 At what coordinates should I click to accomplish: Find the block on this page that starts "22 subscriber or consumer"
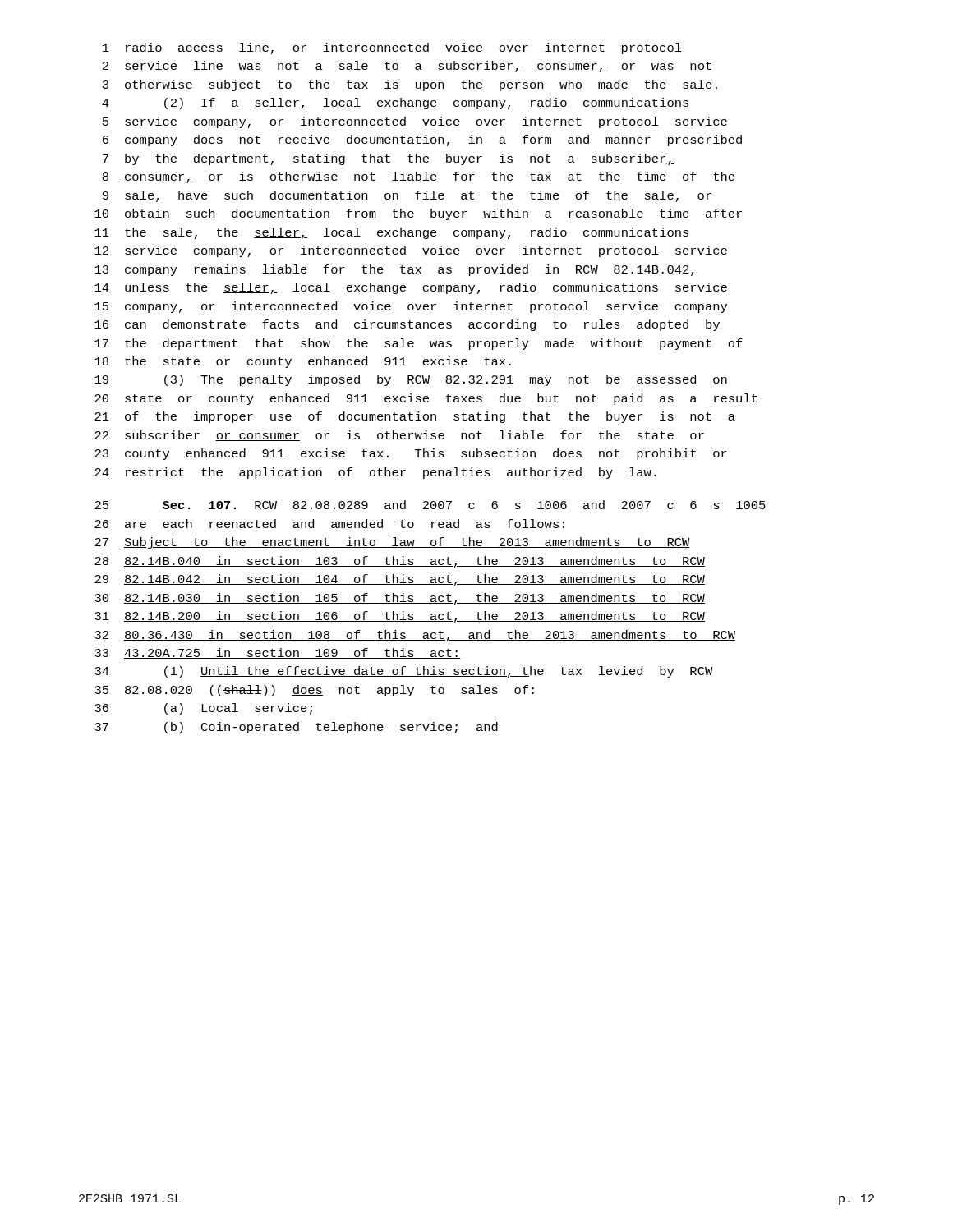pyautogui.click(x=391, y=436)
